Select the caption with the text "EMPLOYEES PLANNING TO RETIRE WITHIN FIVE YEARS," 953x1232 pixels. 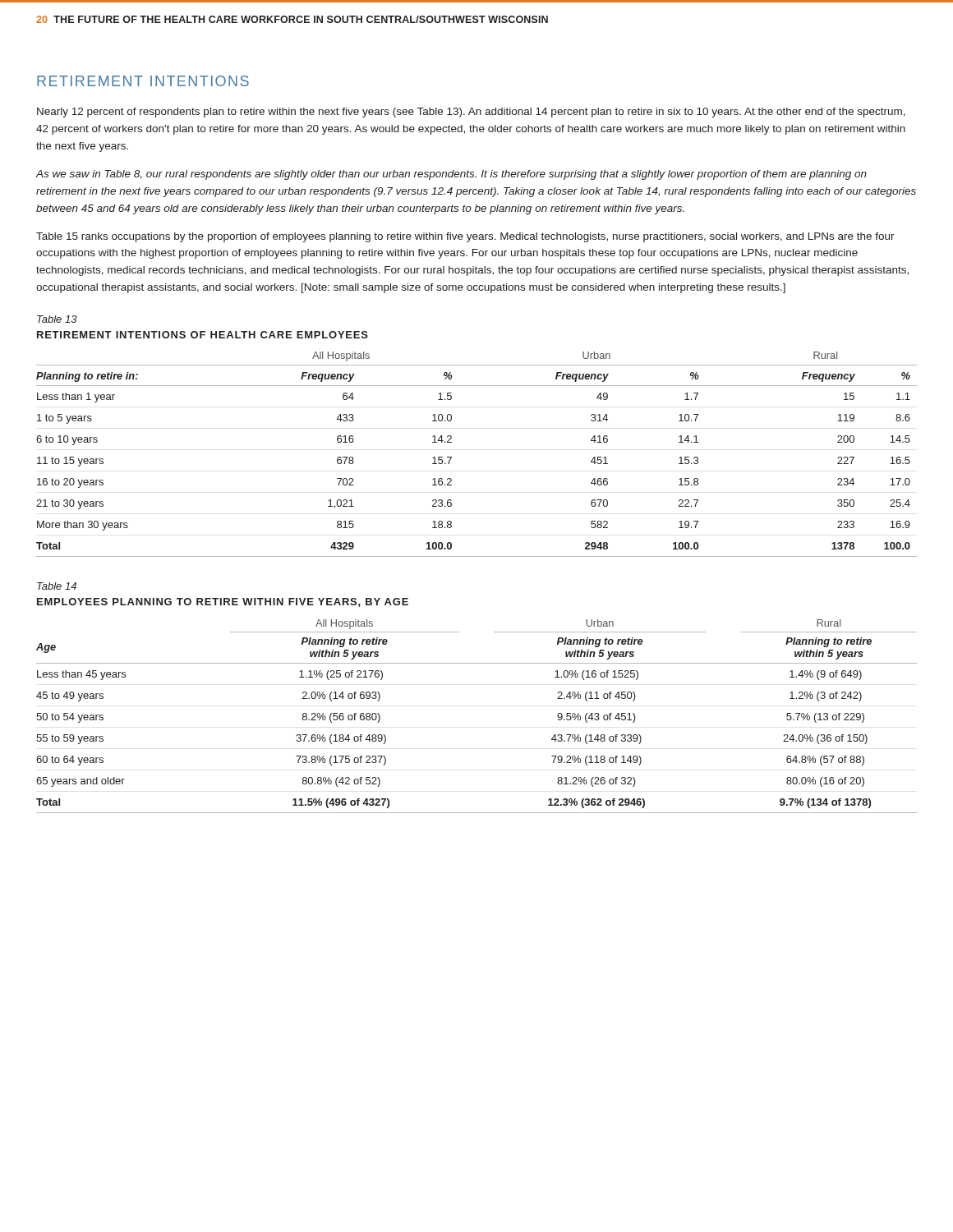223,602
